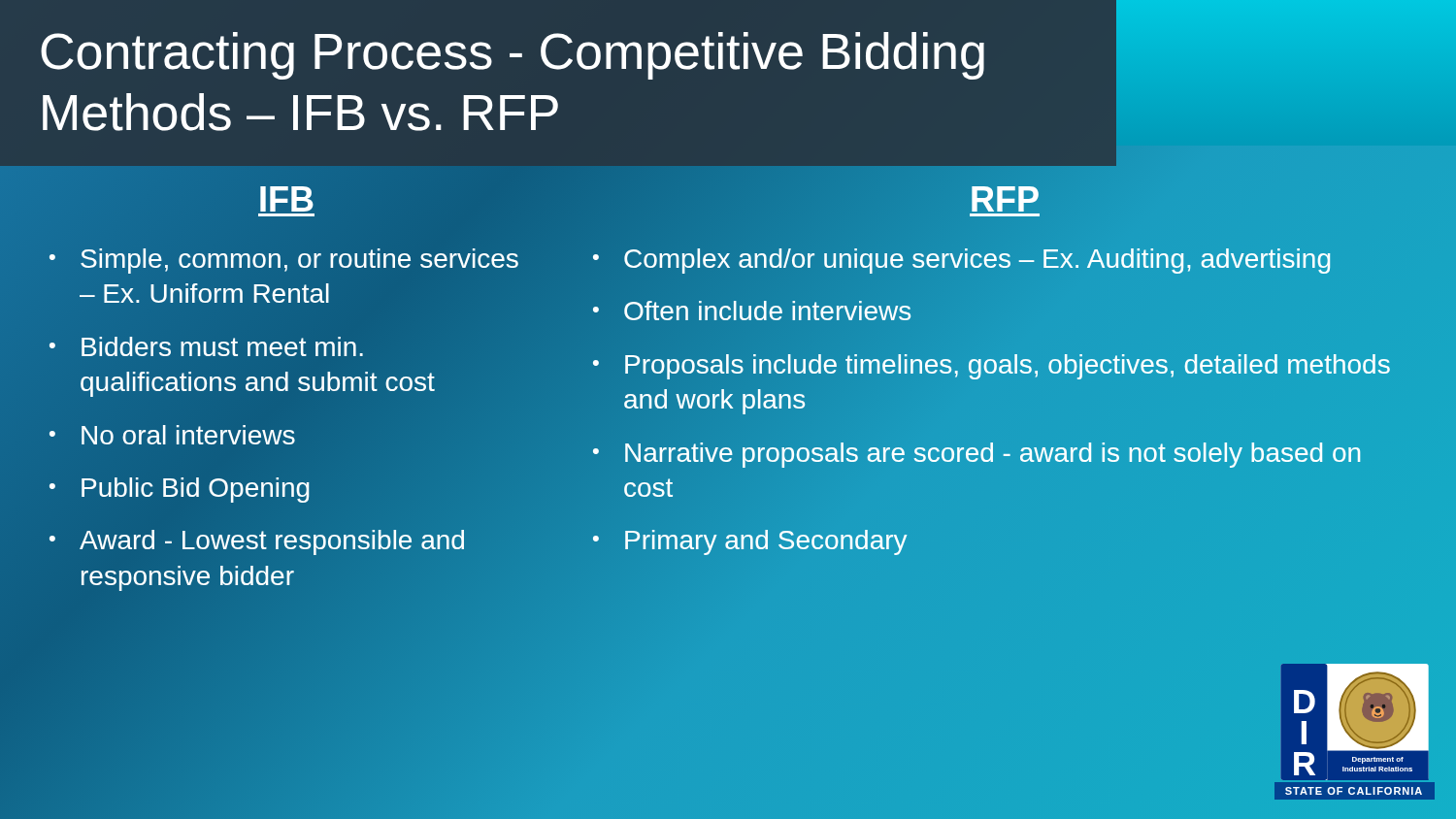Select the list item that says "• Simple, common, or routine services – Ex."
The image size is (1456, 819).
click(286, 277)
